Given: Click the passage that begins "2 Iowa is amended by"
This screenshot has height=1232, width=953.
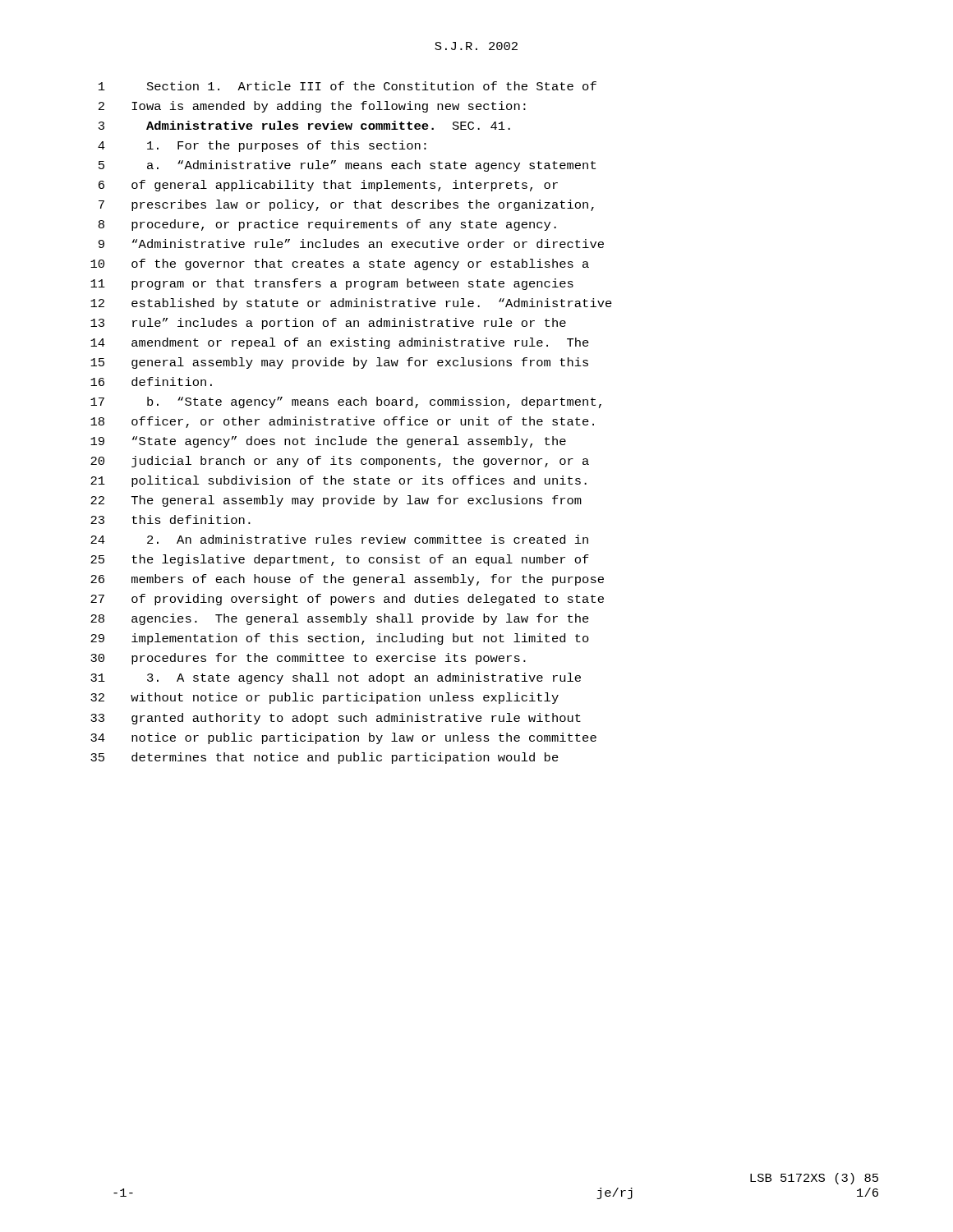Looking at the screenshot, I should (x=301, y=107).
